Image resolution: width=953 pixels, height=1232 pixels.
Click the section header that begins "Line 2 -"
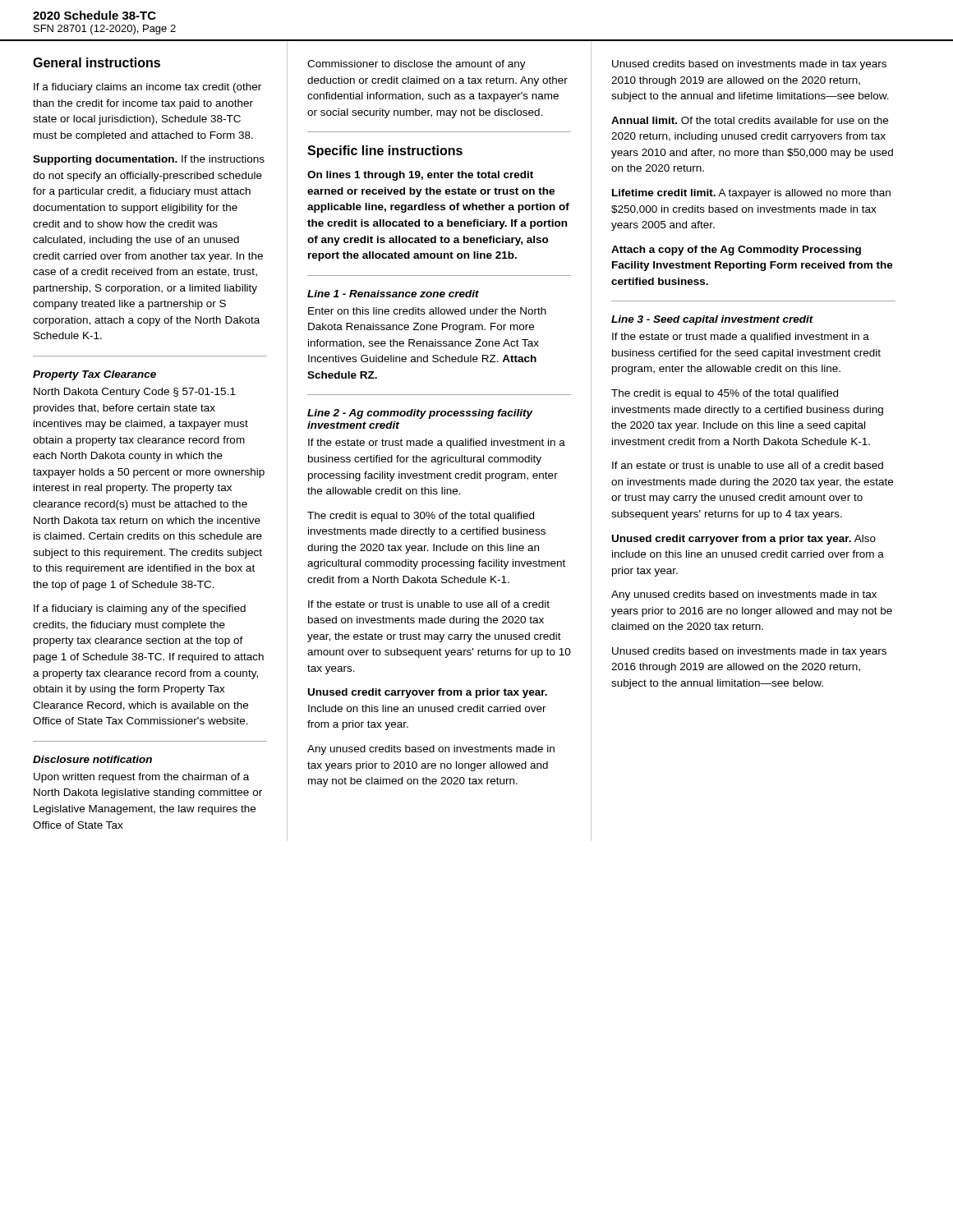click(x=420, y=419)
